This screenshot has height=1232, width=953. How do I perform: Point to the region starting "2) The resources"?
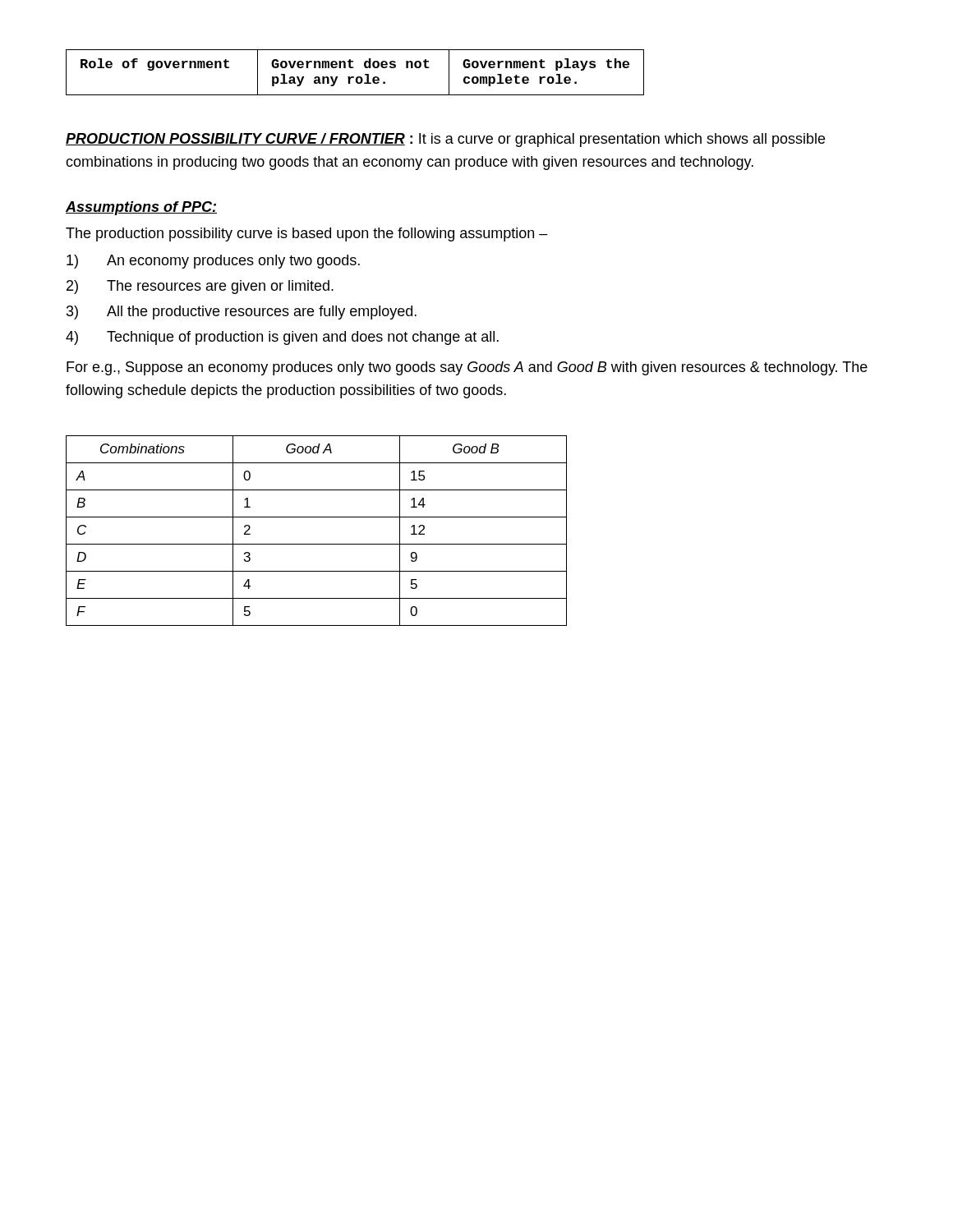(x=200, y=287)
